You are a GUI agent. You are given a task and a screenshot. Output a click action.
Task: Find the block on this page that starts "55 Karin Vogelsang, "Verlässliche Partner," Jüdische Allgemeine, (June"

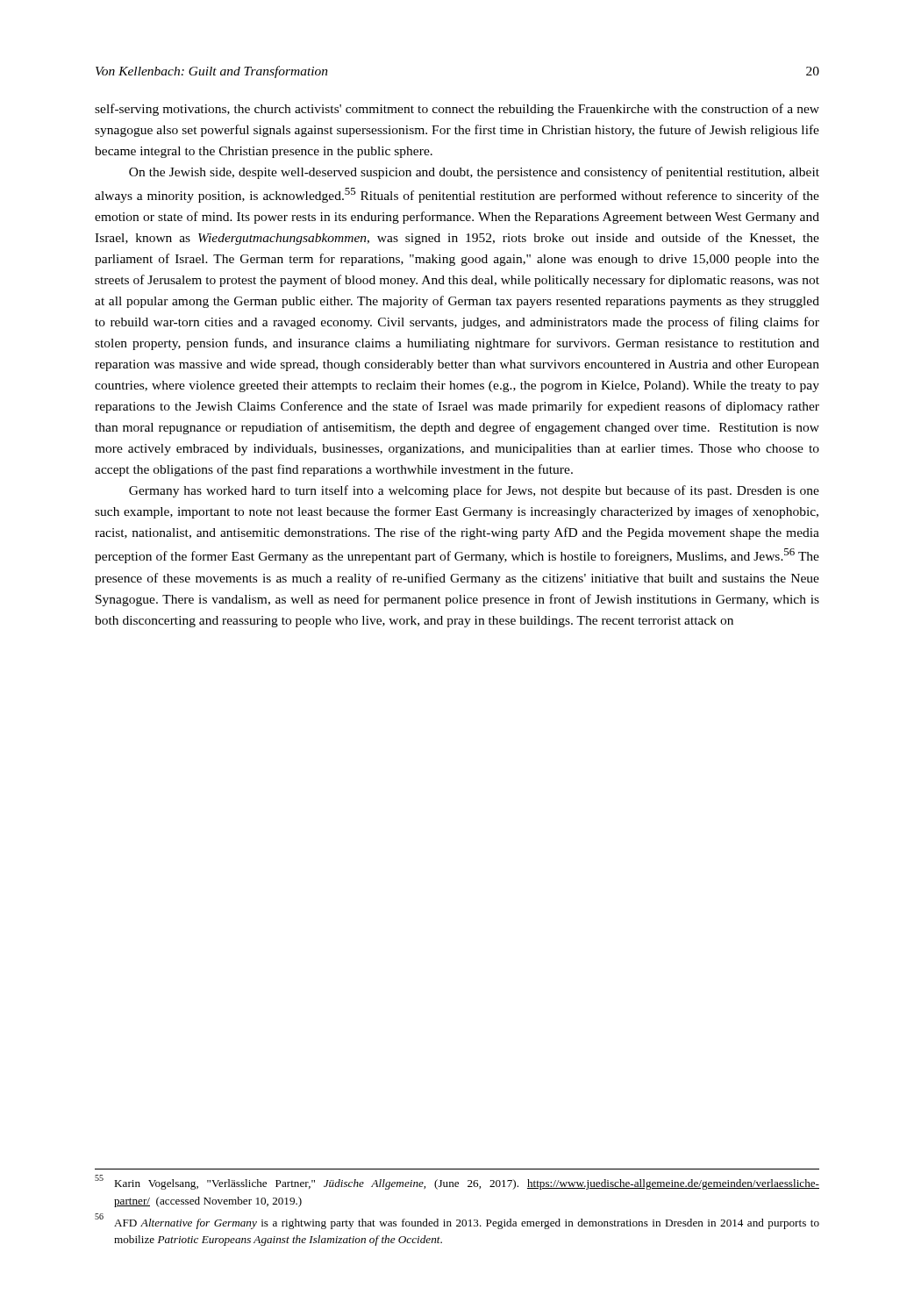(457, 1192)
